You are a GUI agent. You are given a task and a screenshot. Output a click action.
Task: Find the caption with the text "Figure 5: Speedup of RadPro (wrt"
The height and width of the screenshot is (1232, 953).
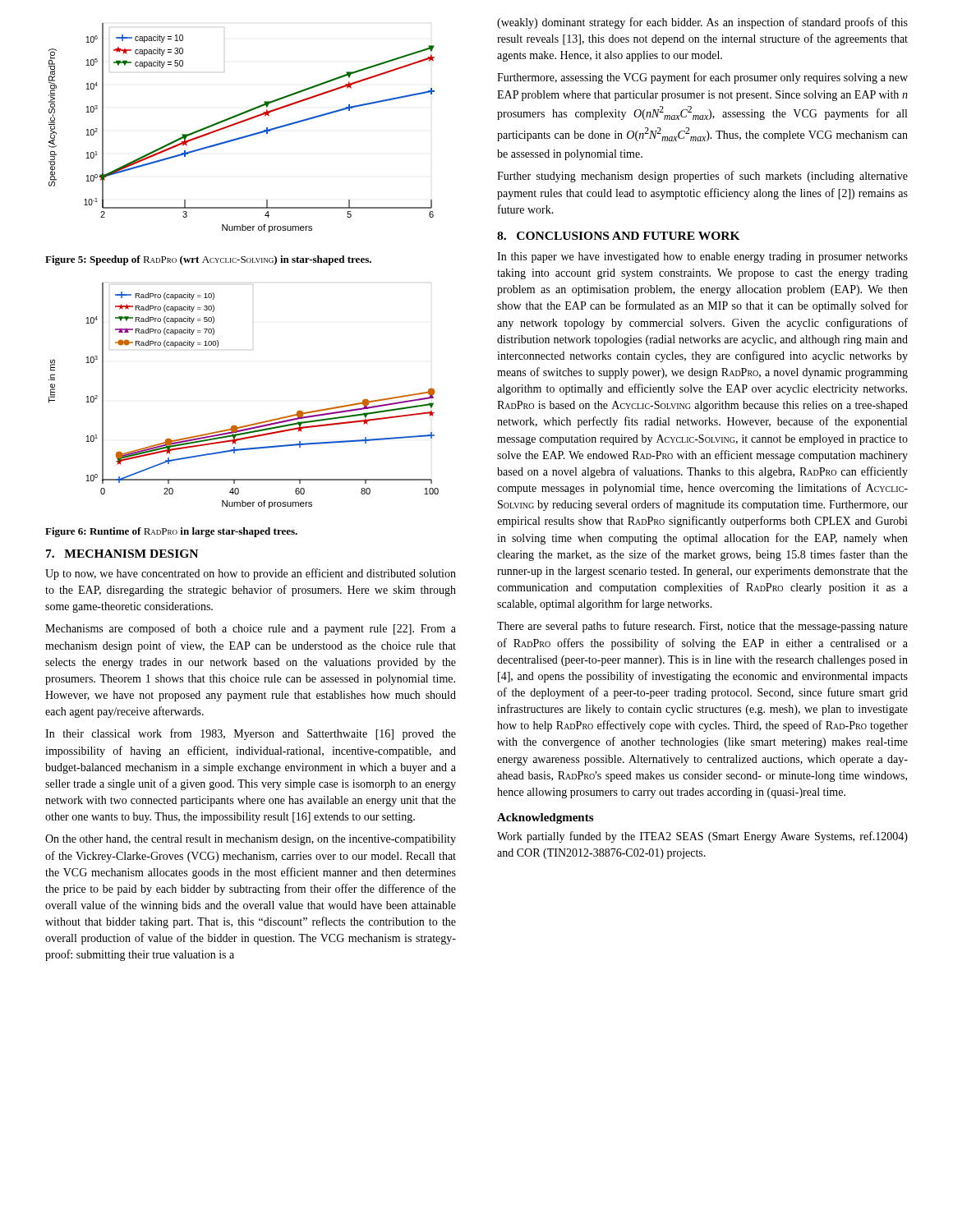[x=208, y=259]
